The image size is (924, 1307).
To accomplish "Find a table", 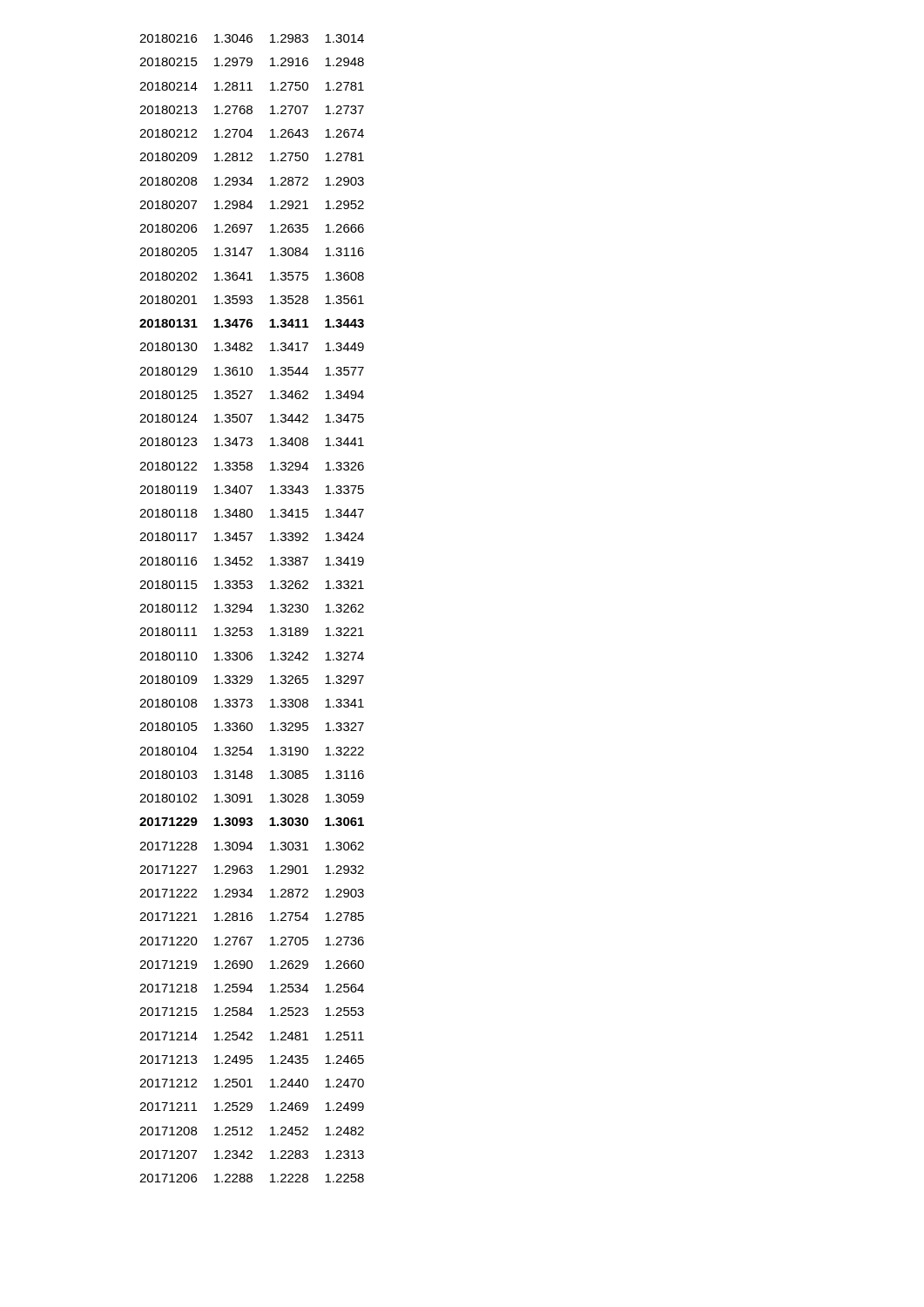I will coord(322,608).
